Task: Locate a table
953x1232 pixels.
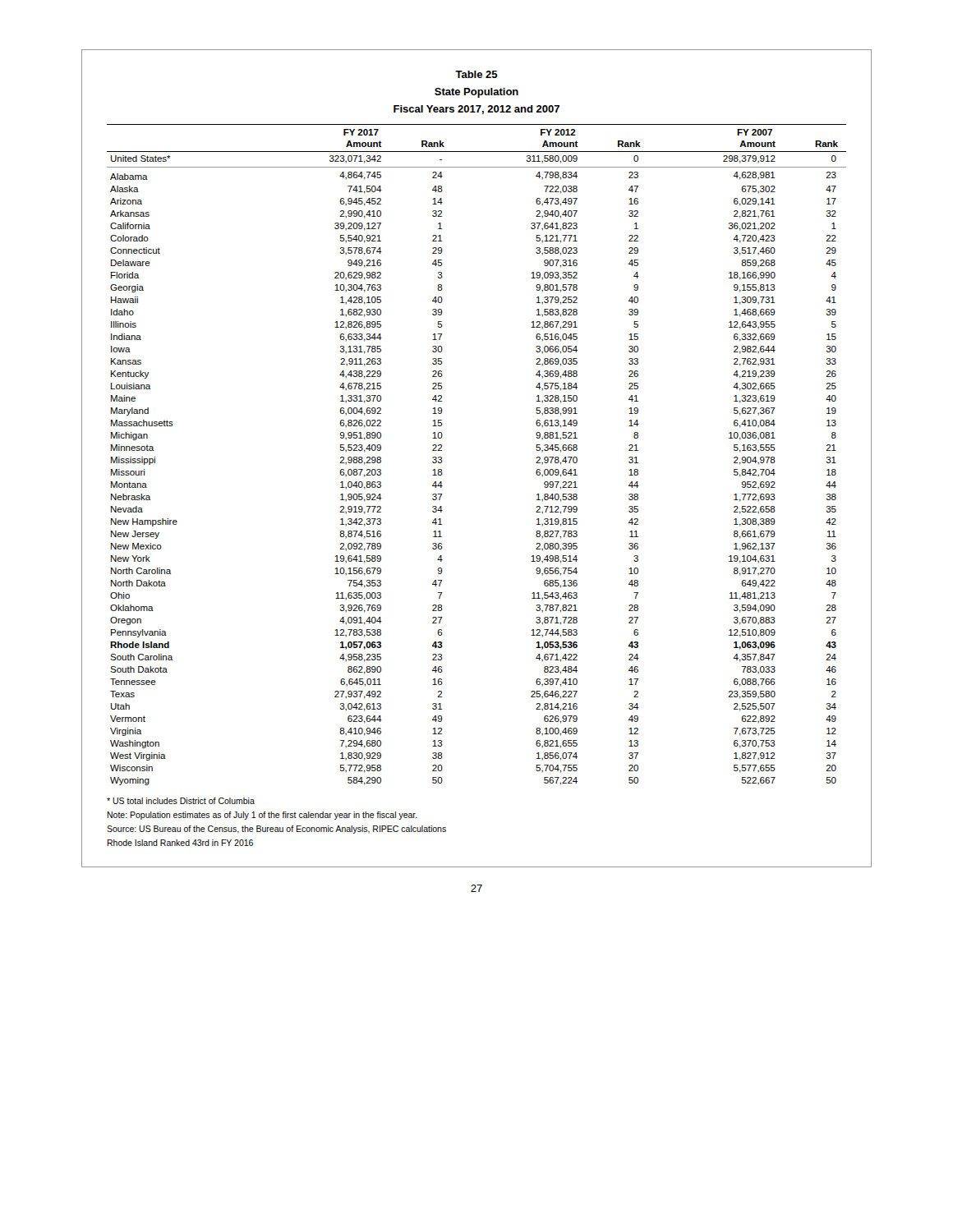Action: click(476, 455)
